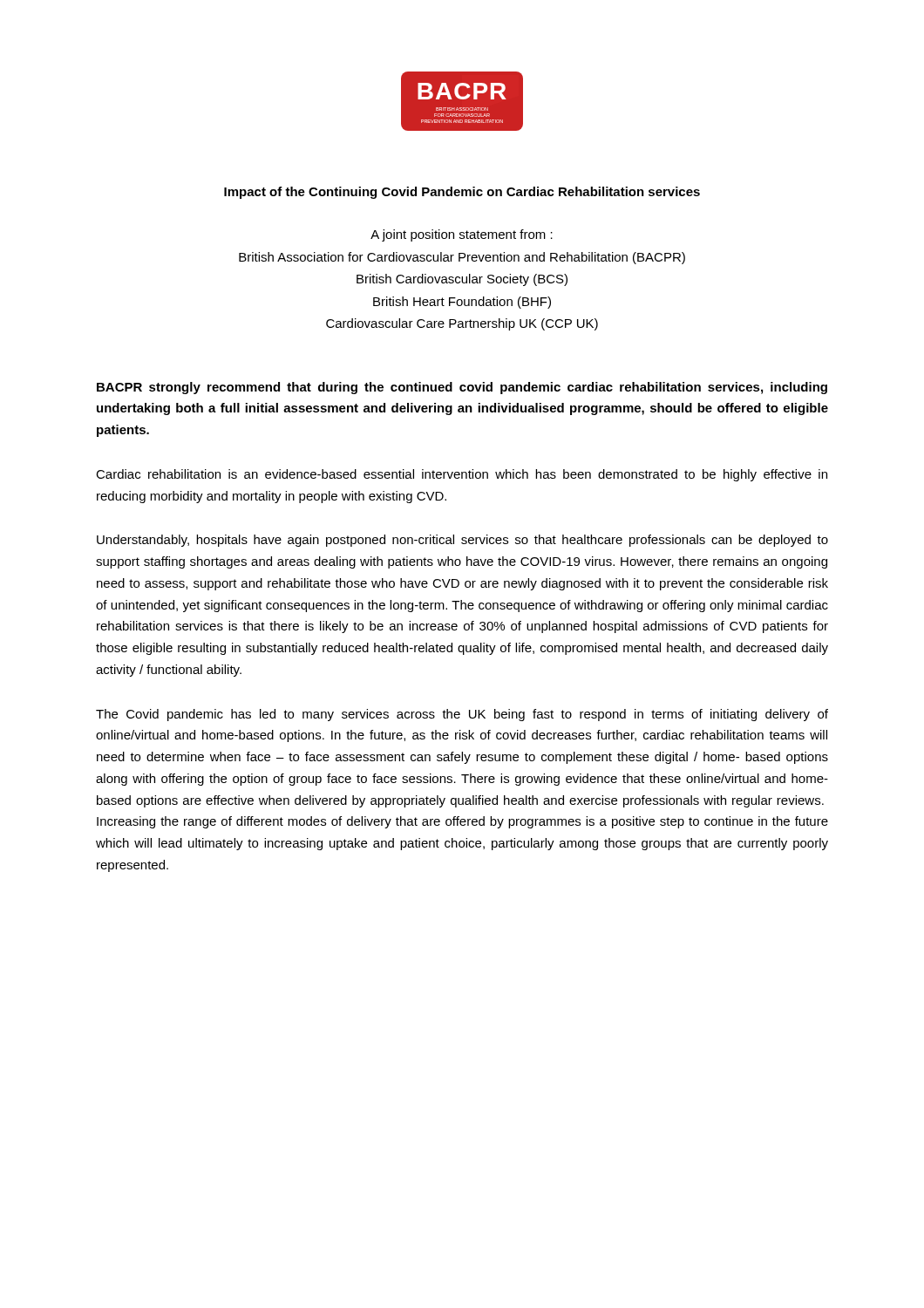
Task: Where is the passage that starts "Cardiac rehabilitation is an"?
Action: pos(462,484)
